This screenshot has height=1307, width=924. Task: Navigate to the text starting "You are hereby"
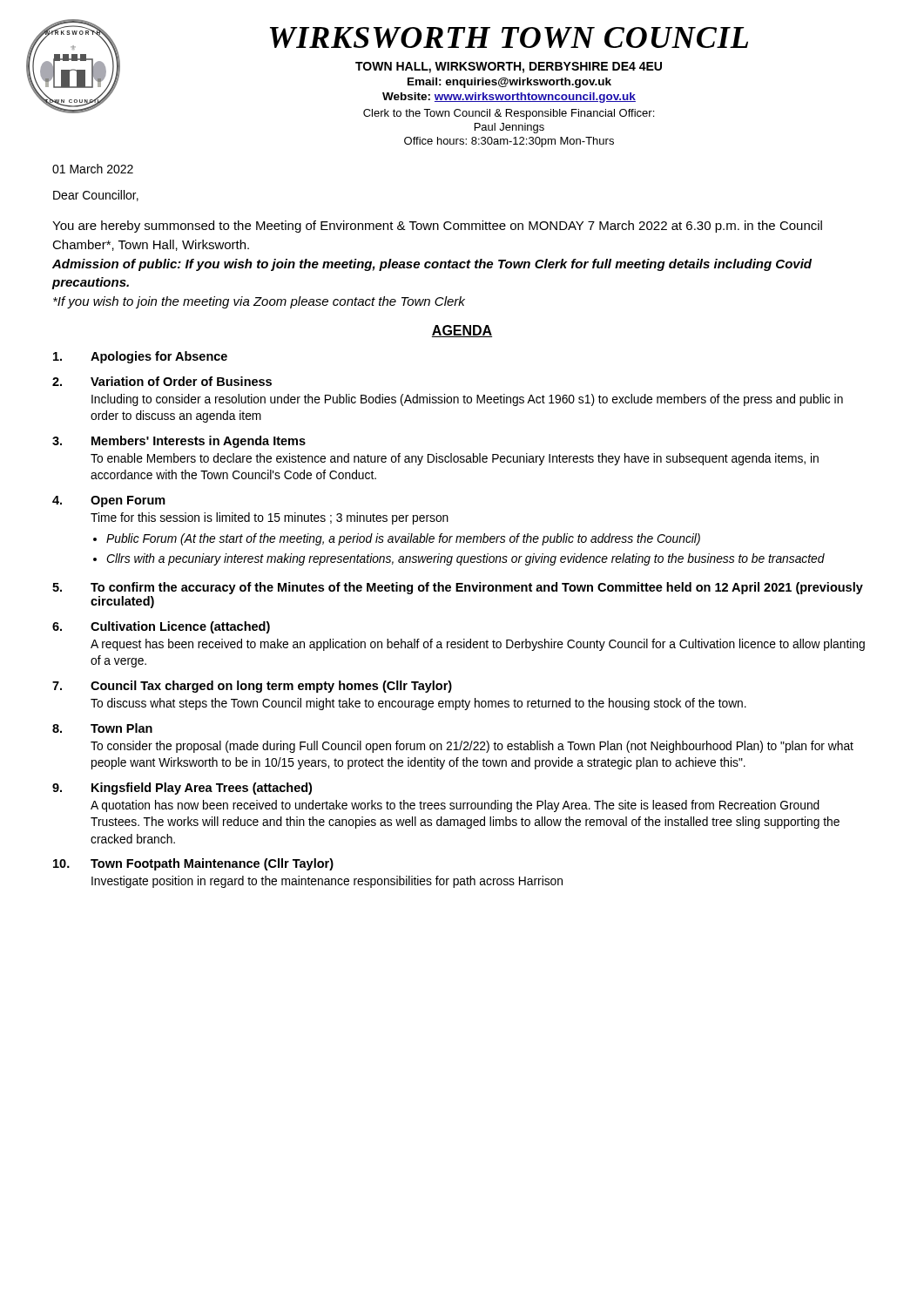pyautogui.click(x=438, y=263)
